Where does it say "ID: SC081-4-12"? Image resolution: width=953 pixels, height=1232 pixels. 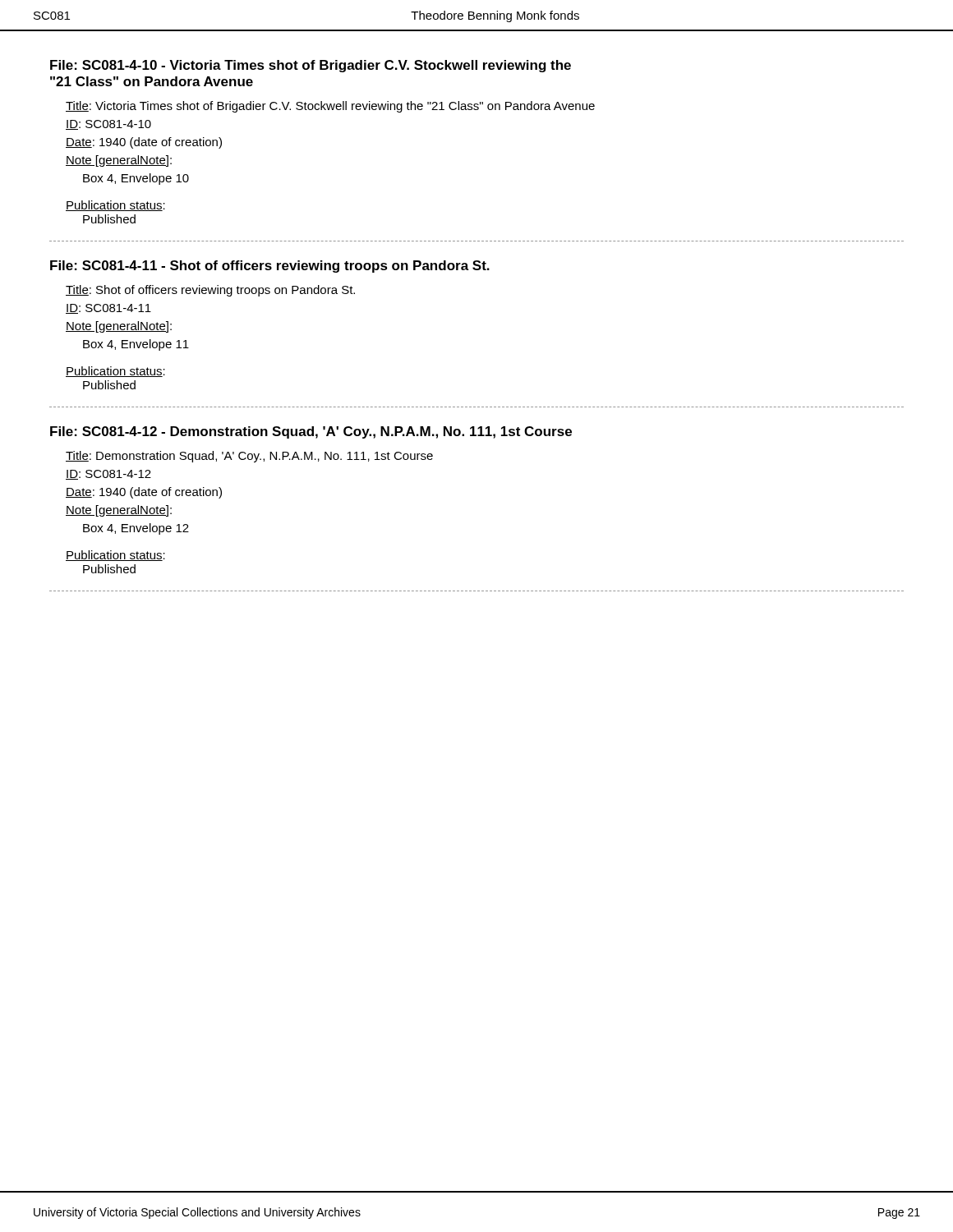109,474
